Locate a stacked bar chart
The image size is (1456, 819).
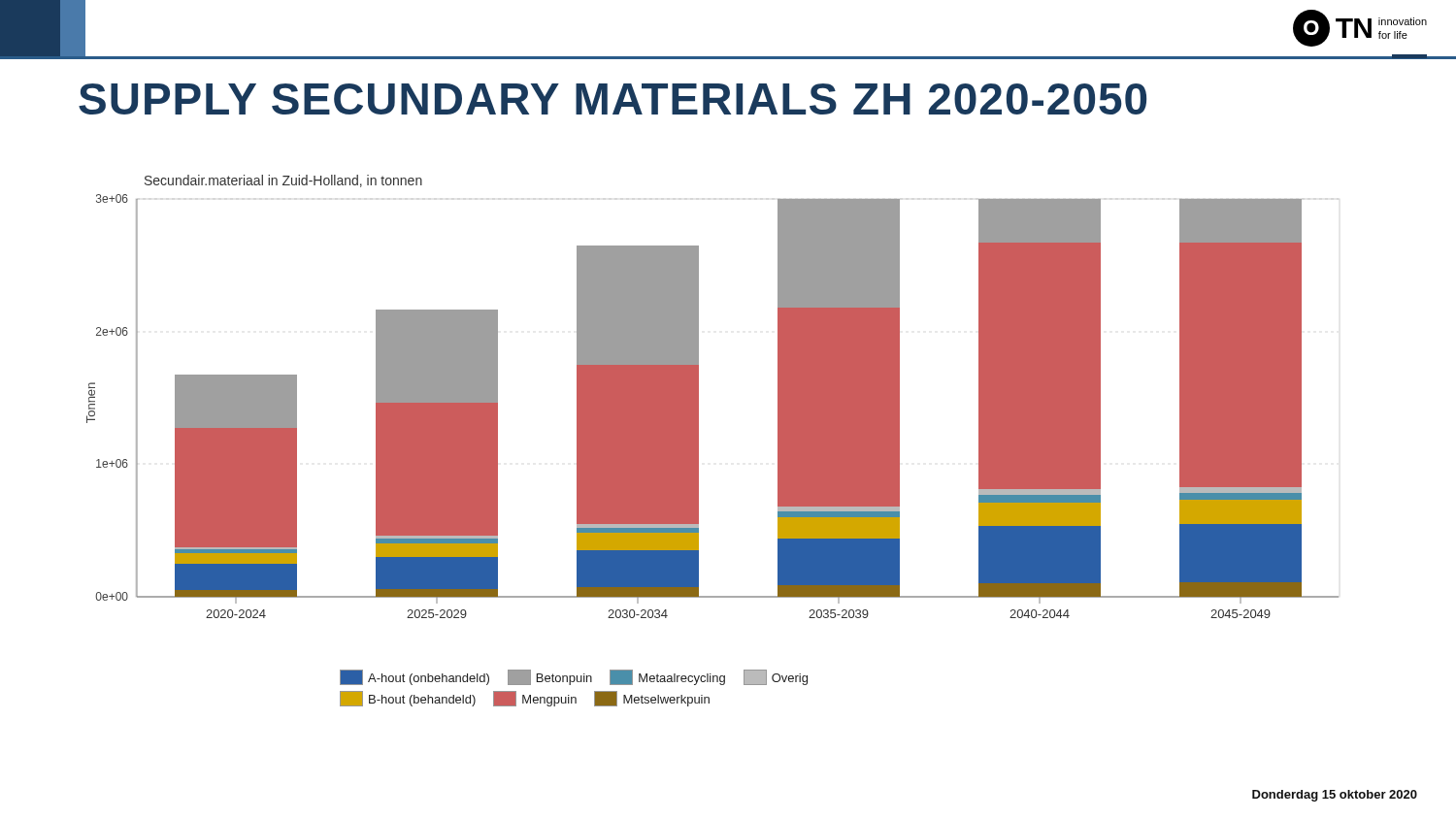pyautogui.click(x=718, y=421)
